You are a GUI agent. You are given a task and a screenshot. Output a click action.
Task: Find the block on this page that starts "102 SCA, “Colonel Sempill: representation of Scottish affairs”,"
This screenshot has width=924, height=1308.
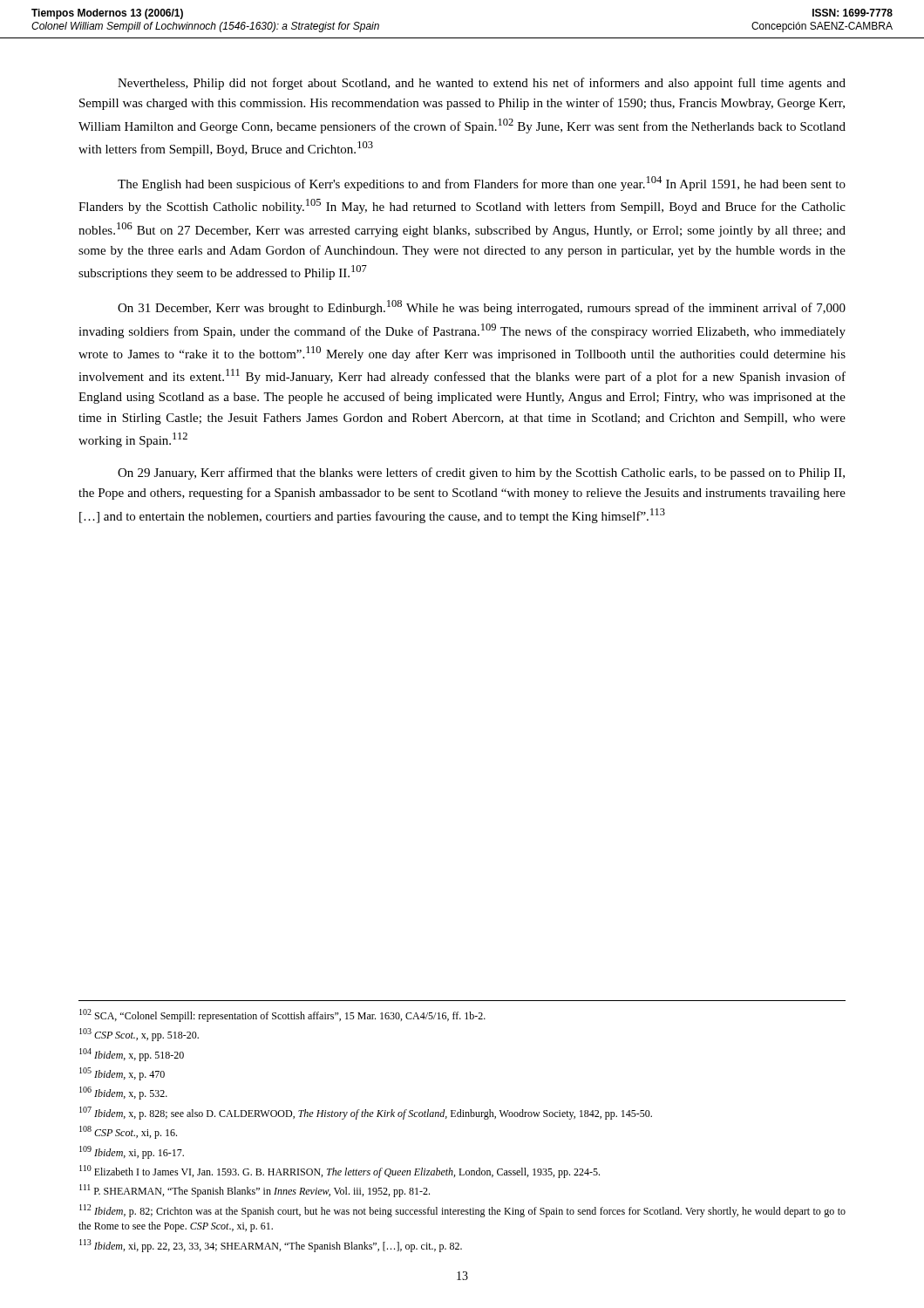pos(282,1015)
